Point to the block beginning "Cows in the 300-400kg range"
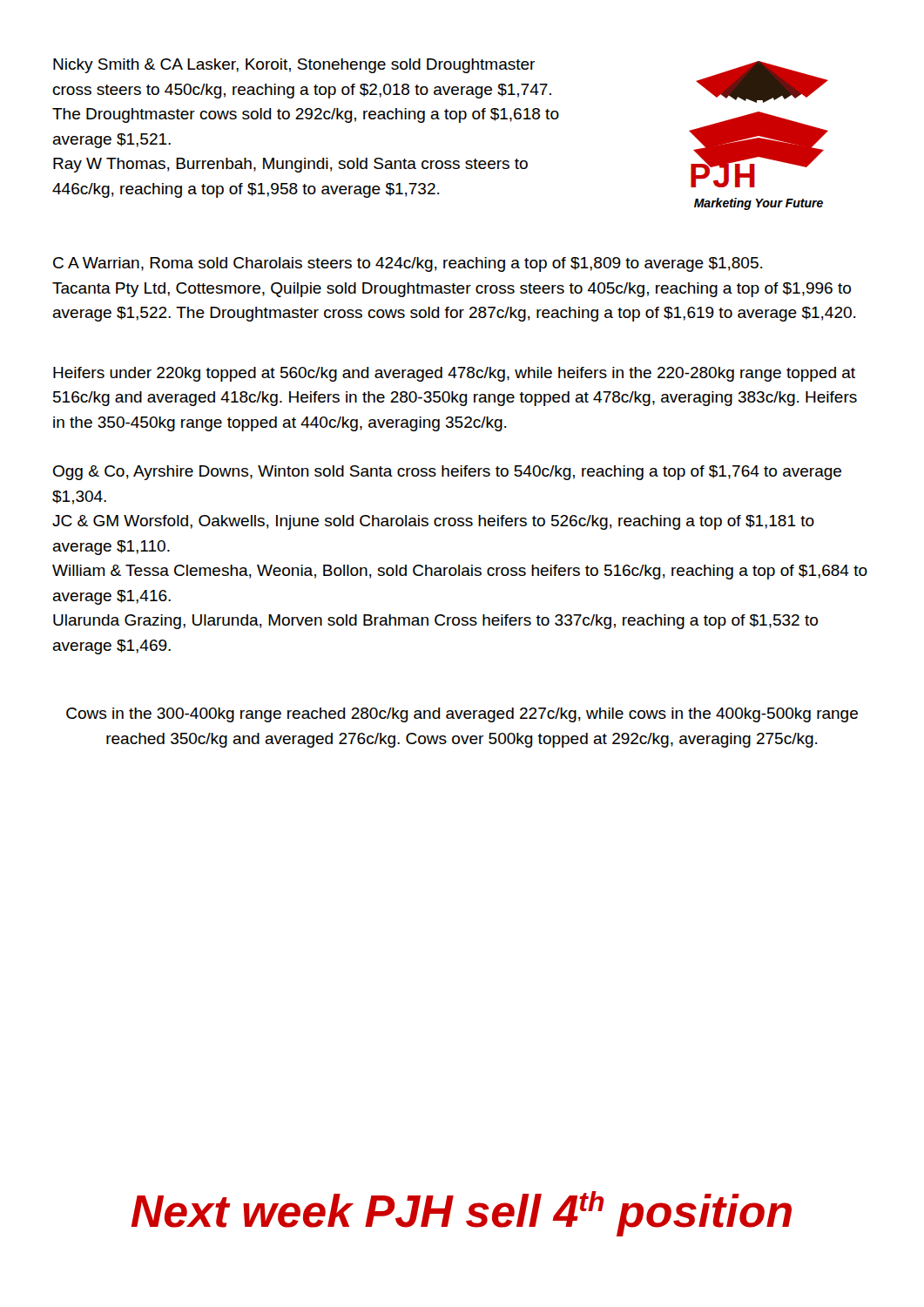This screenshot has width=924, height=1307. click(x=462, y=726)
